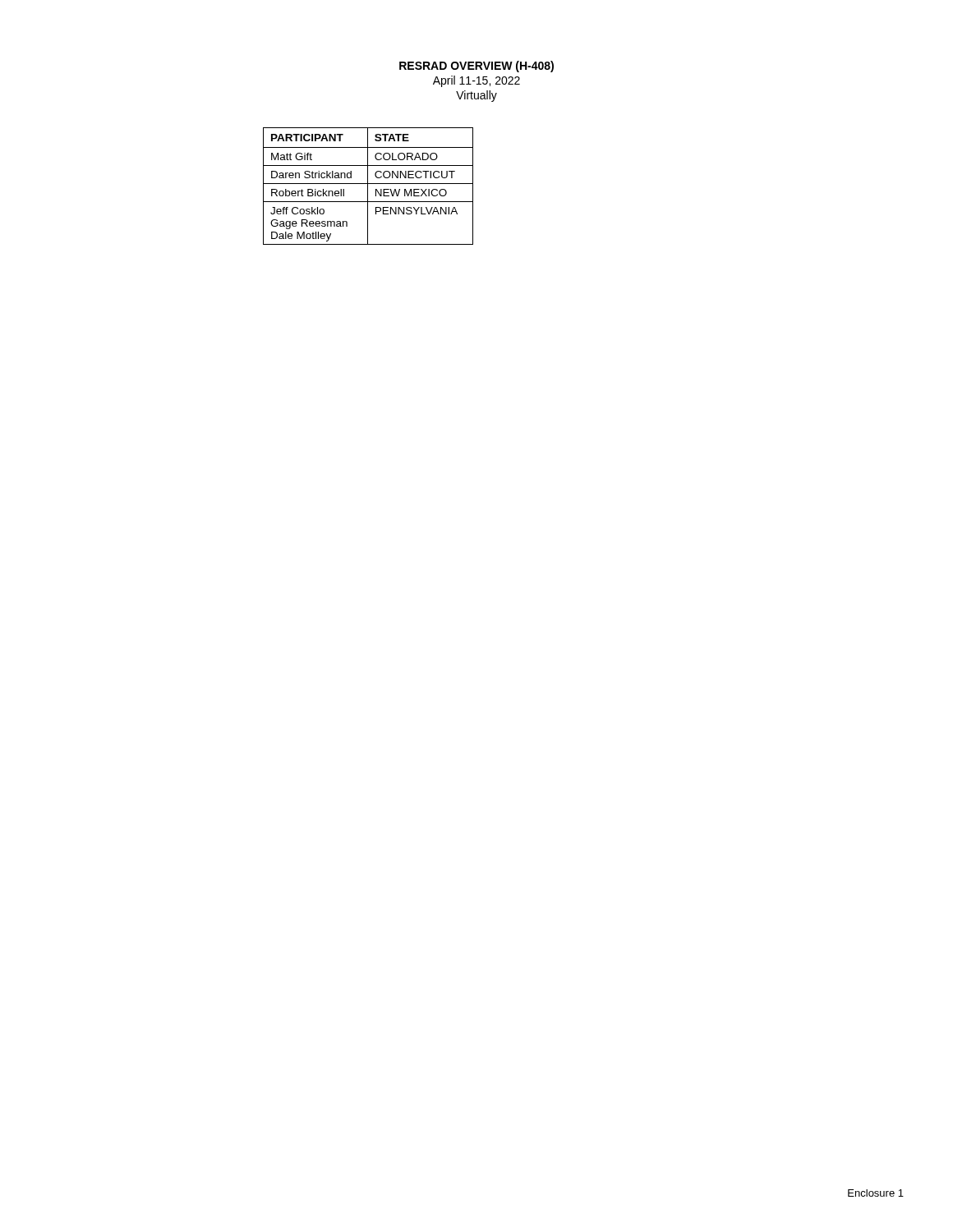953x1232 pixels.
Task: Select the table that reads "Daren Strickland"
Action: tap(368, 186)
